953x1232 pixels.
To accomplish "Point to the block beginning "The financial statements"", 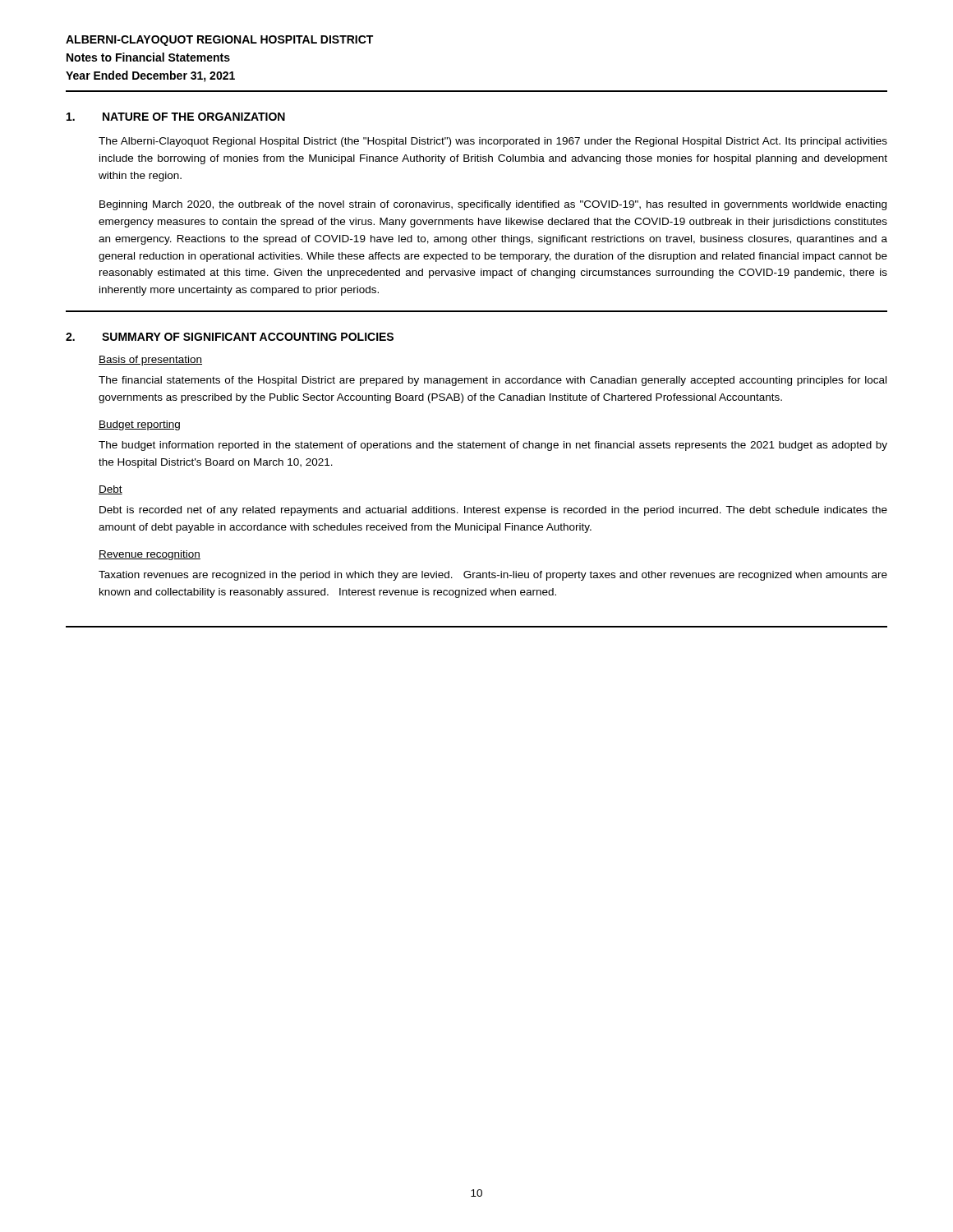I will click(x=493, y=389).
